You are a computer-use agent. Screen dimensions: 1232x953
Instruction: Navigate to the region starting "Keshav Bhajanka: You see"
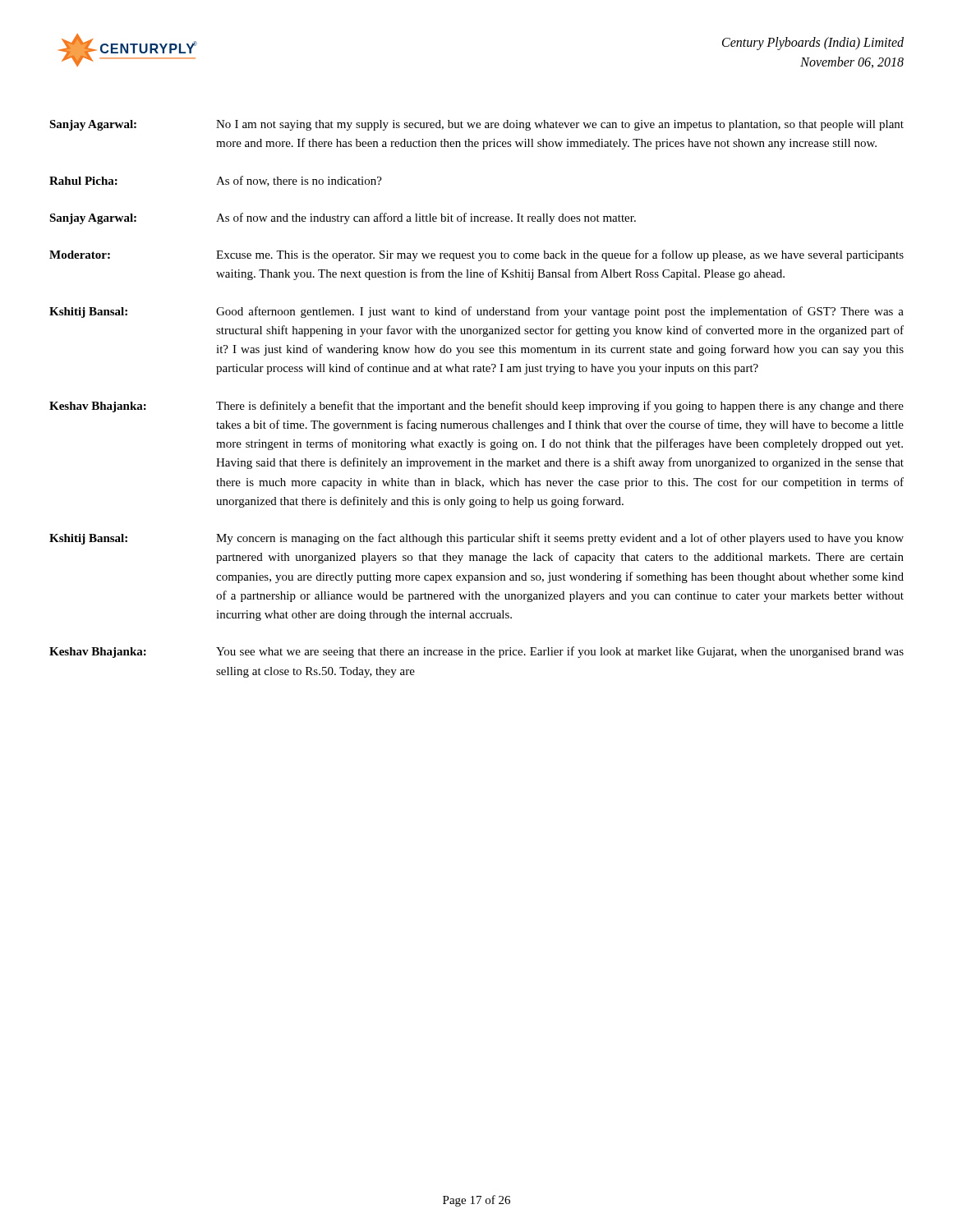click(476, 662)
